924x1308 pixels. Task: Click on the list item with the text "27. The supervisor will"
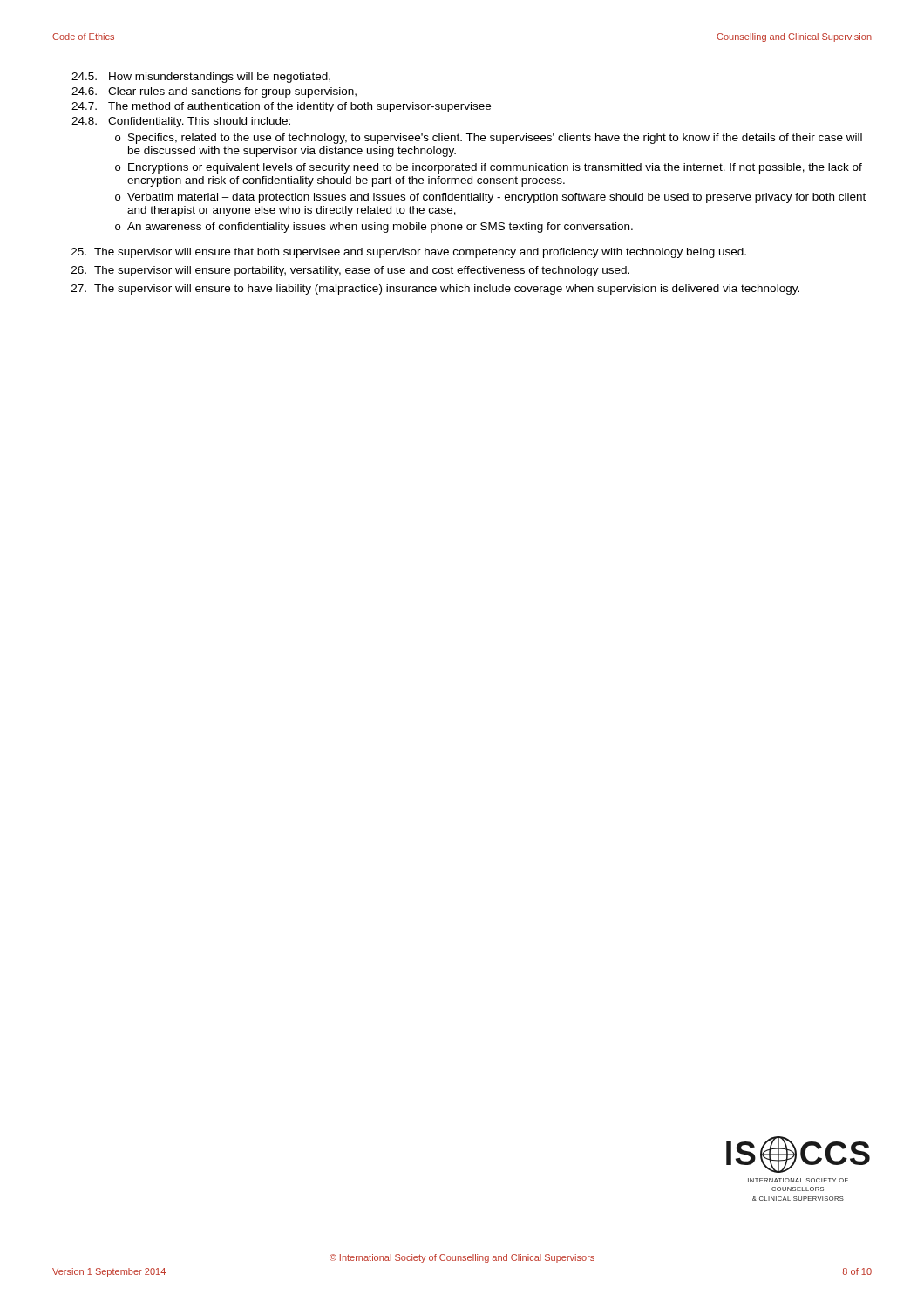(x=462, y=288)
